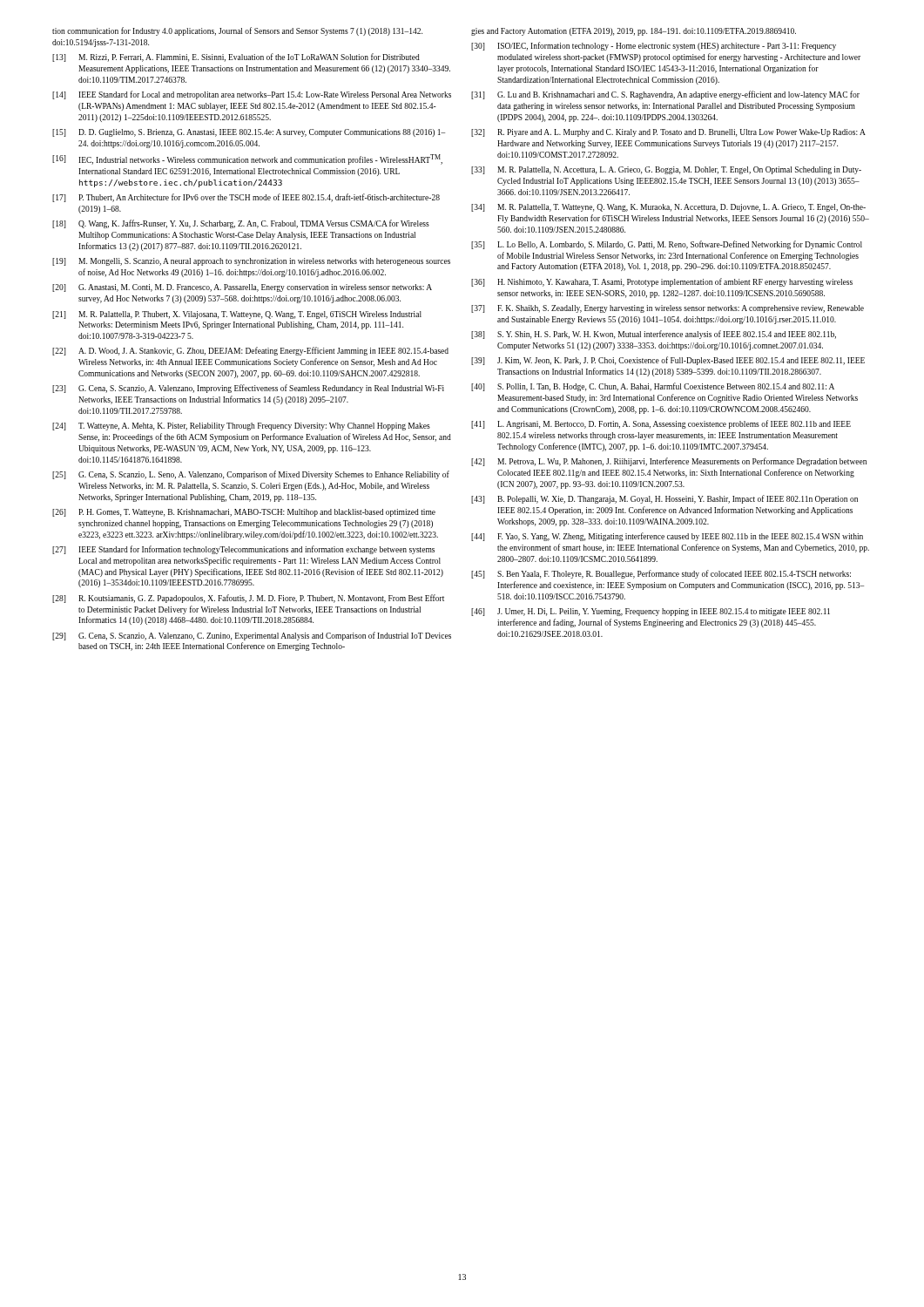The image size is (924, 1307).
Task: Find the list item that reads "[19] M. Mongelli, S."
Action: [x=252, y=268]
